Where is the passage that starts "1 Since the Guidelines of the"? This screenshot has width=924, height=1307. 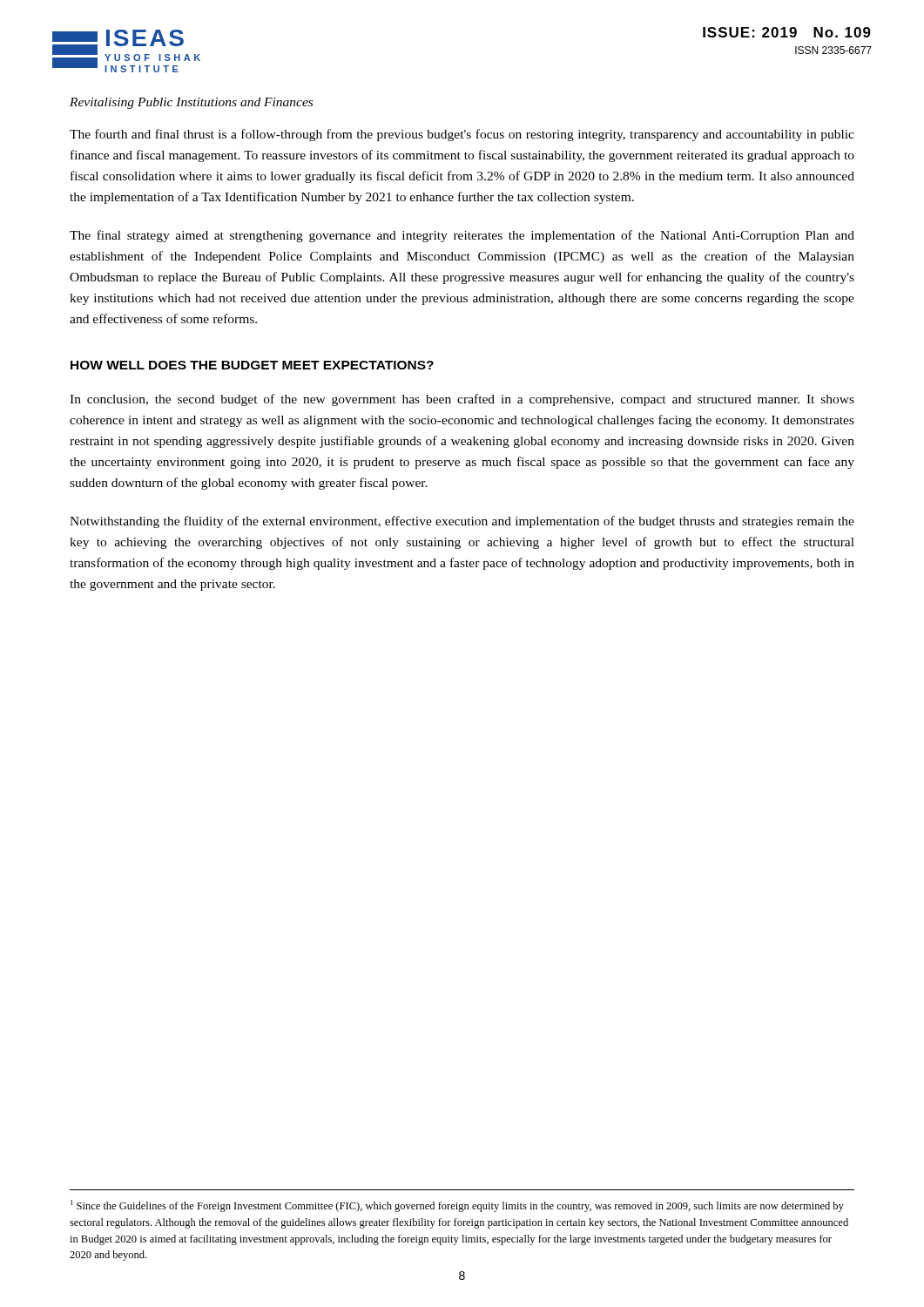462,1230
